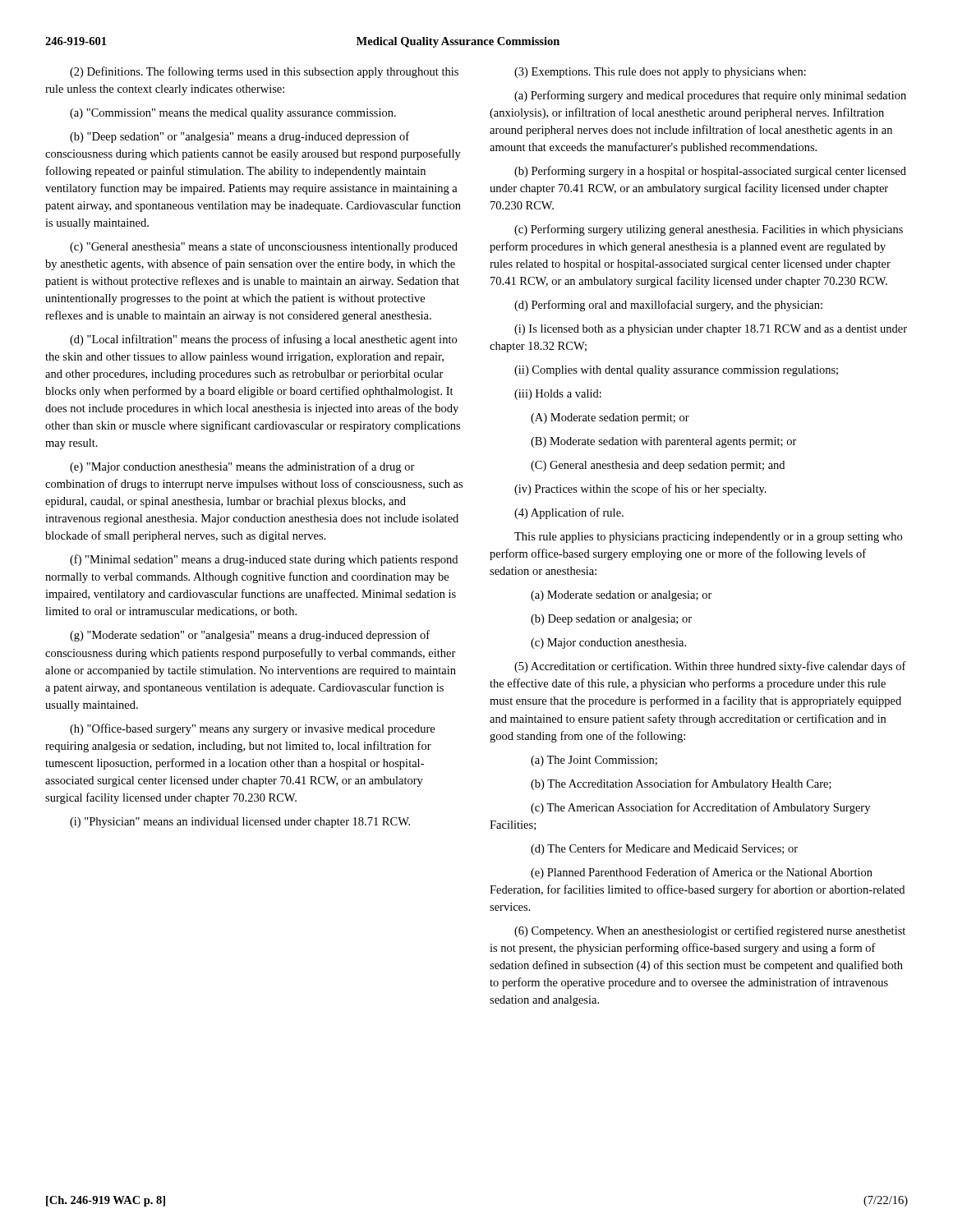This screenshot has height=1232, width=953.
Task: Click on the list item that reads "(e) Planned Parenthood"
Action: pyautogui.click(x=699, y=890)
